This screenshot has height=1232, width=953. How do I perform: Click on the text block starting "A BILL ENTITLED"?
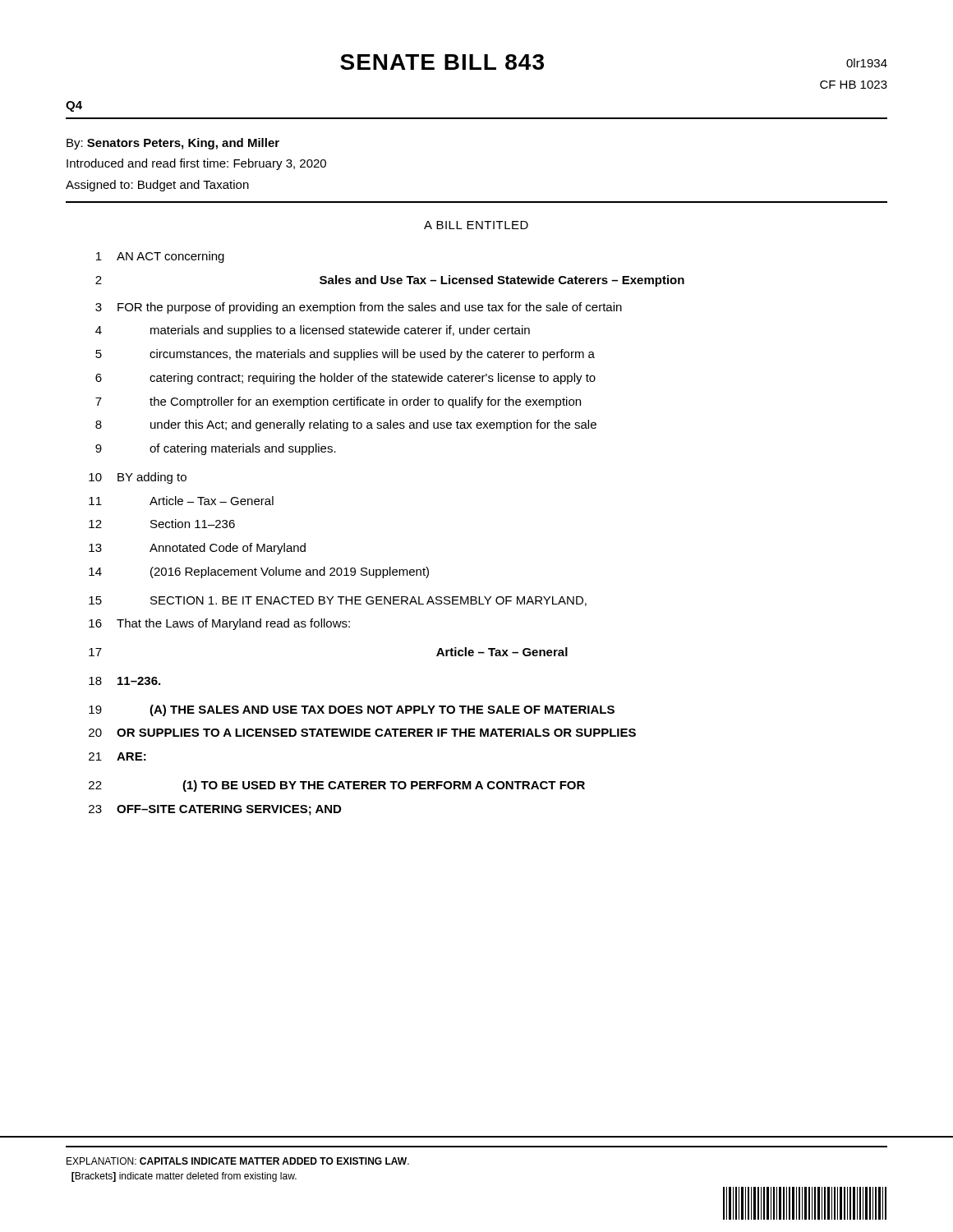(x=476, y=225)
